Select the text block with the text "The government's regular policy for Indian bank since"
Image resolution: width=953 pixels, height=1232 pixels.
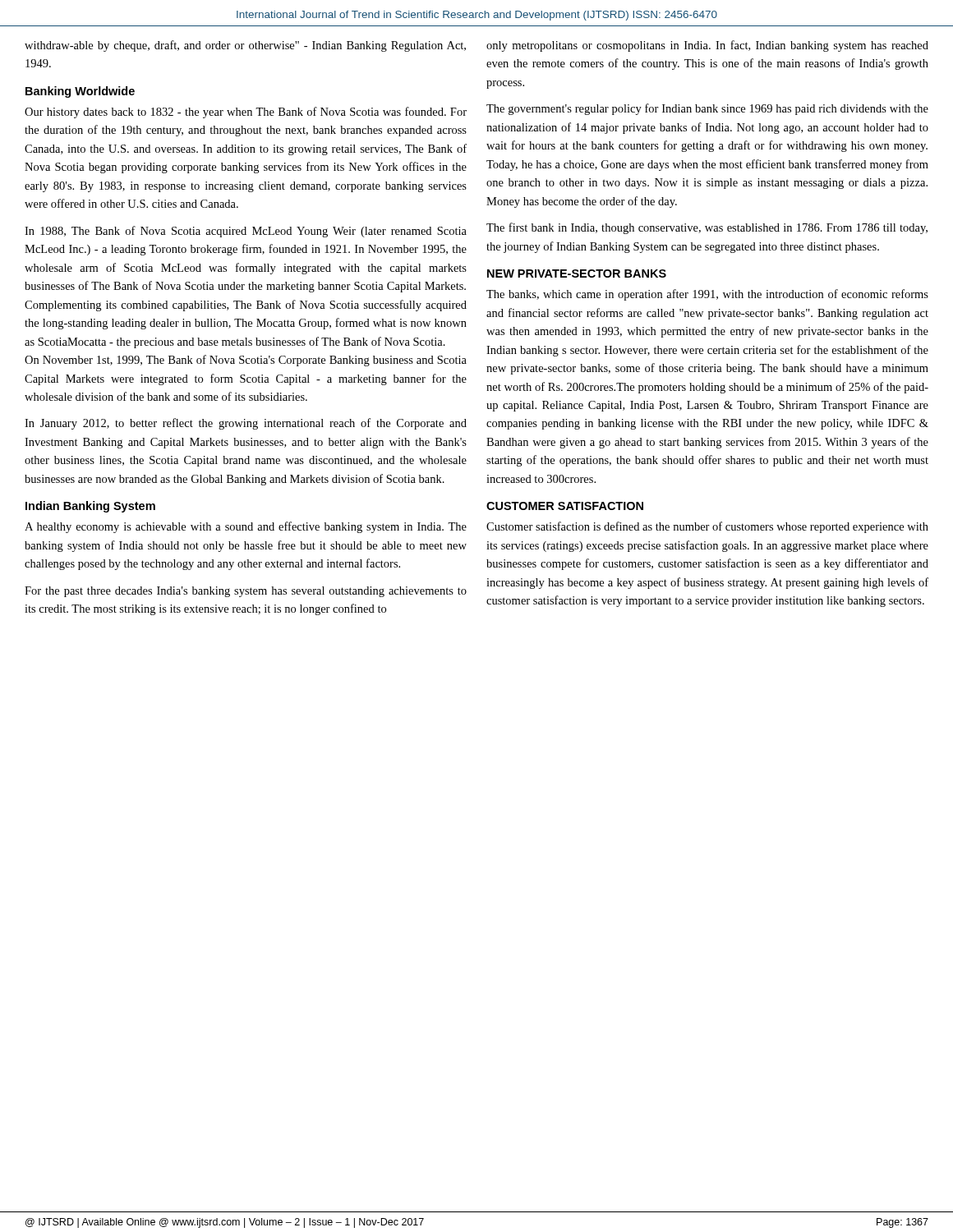tap(707, 155)
